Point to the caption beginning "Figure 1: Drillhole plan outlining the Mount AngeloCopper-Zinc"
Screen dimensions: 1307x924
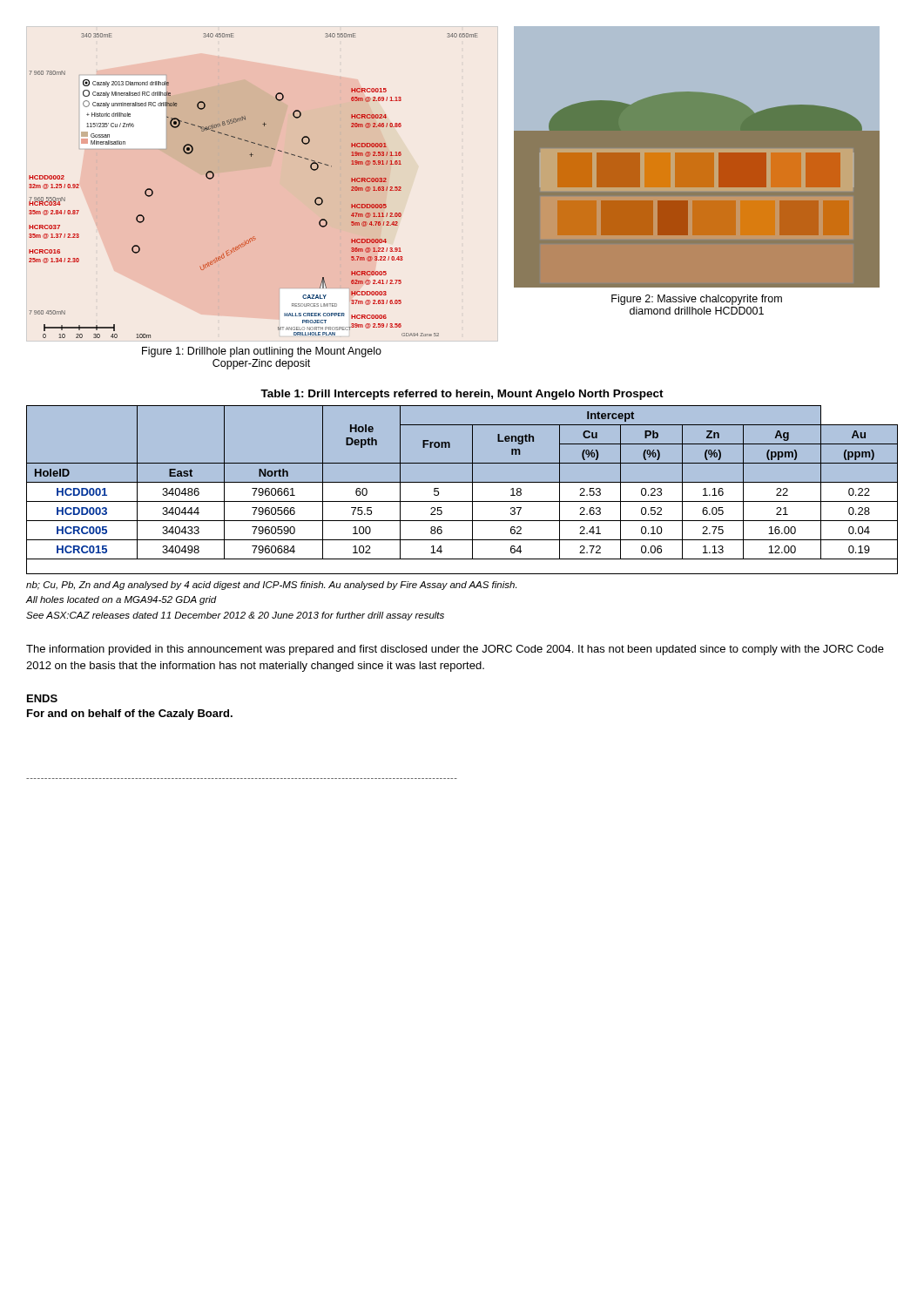(261, 357)
